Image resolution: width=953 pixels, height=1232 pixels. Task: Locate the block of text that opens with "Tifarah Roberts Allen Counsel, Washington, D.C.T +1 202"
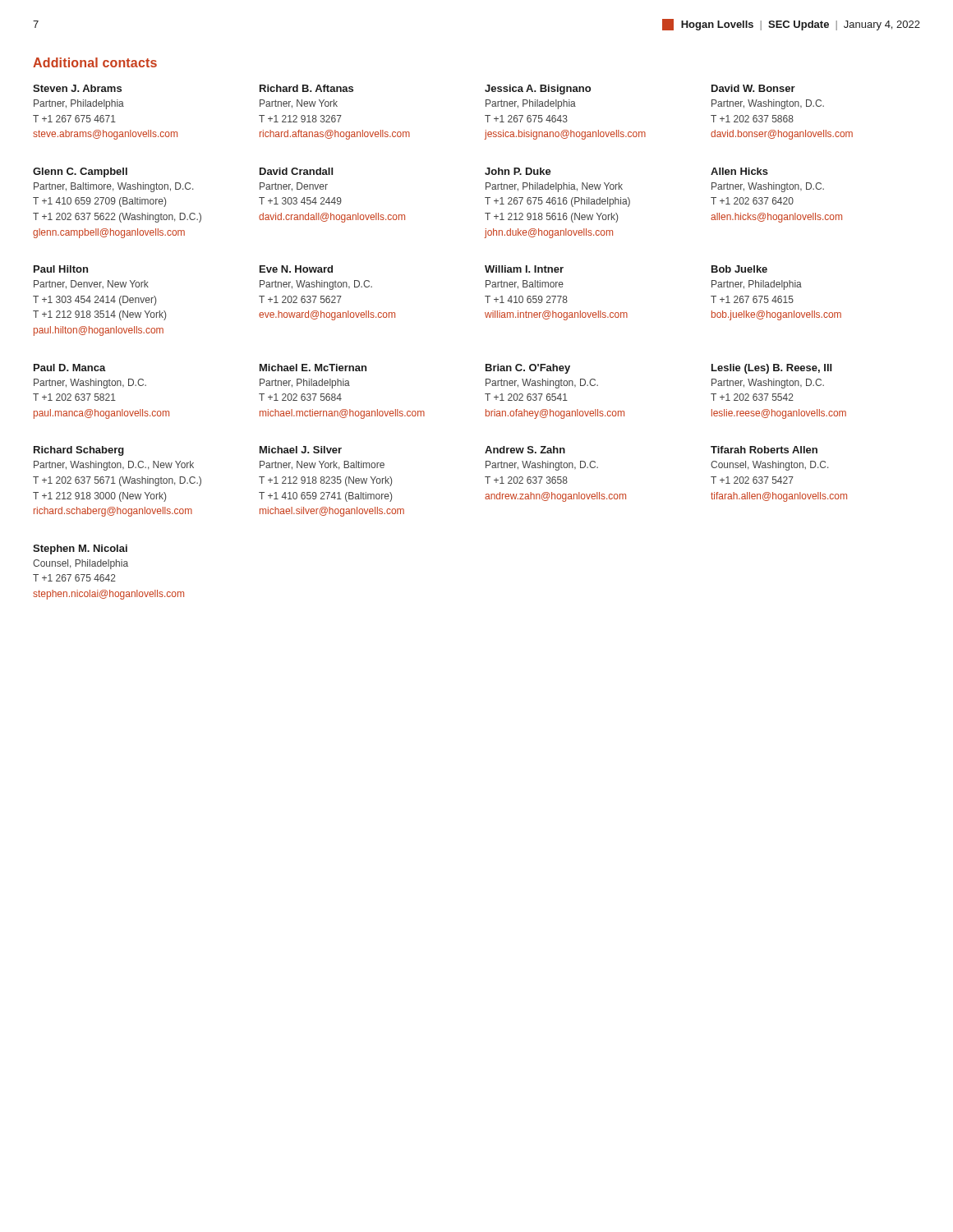(x=815, y=474)
